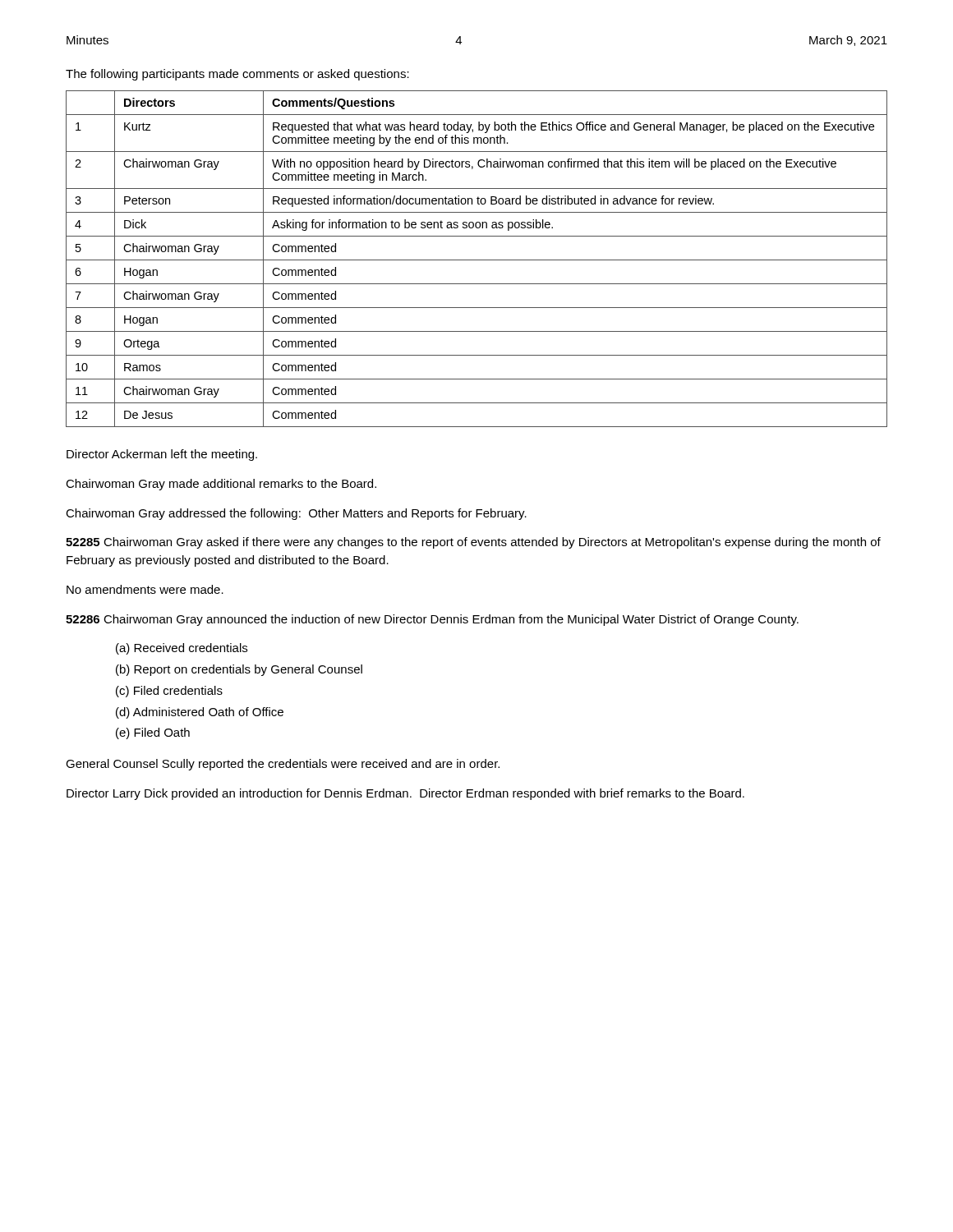Locate the passage starting "(d) Administered Oath of Office"
The height and width of the screenshot is (1232, 953).
pos(200,711)
